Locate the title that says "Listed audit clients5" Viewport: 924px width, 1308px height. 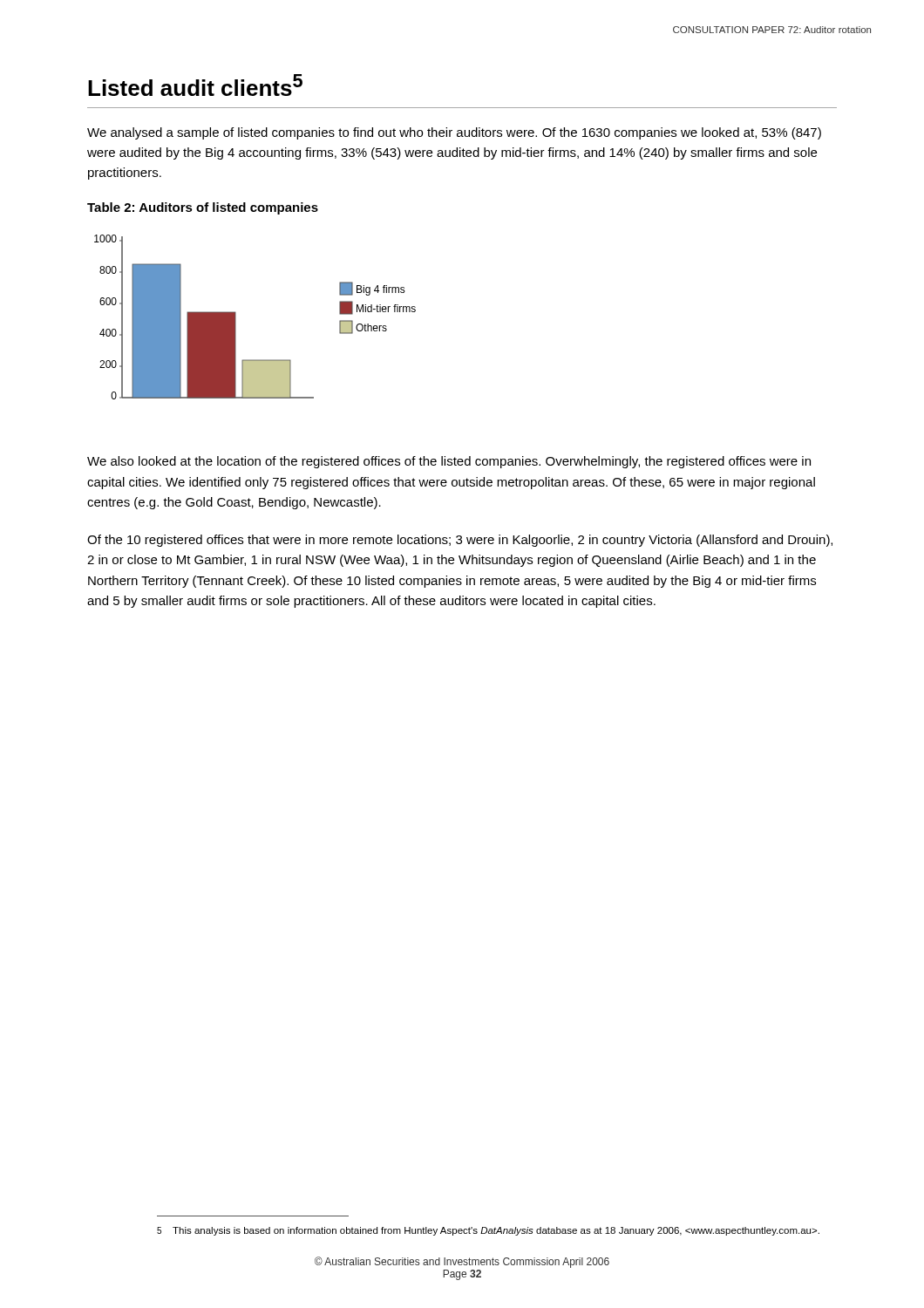pyautogui.click(x=195, y=85)
